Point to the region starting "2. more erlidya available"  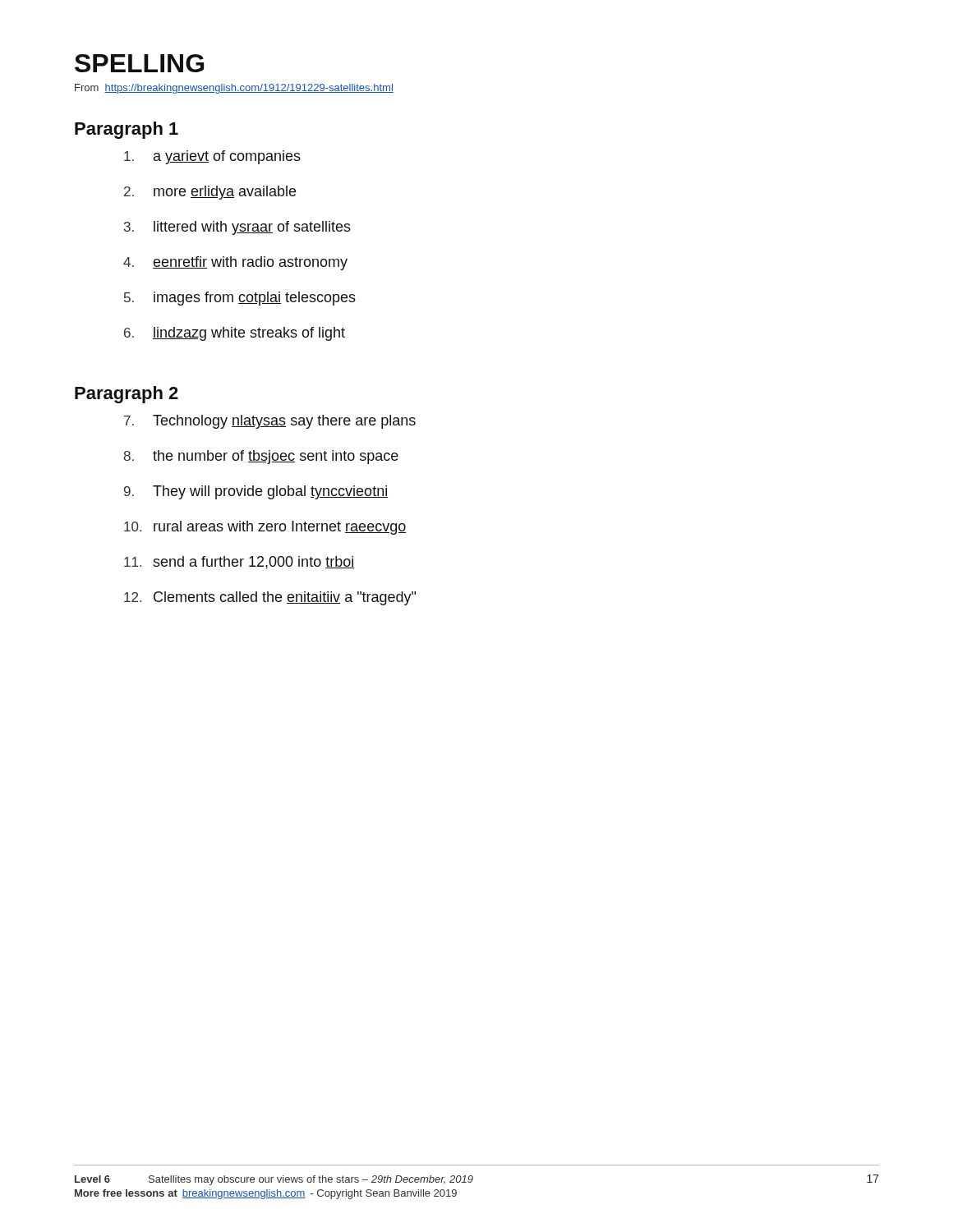210,192
